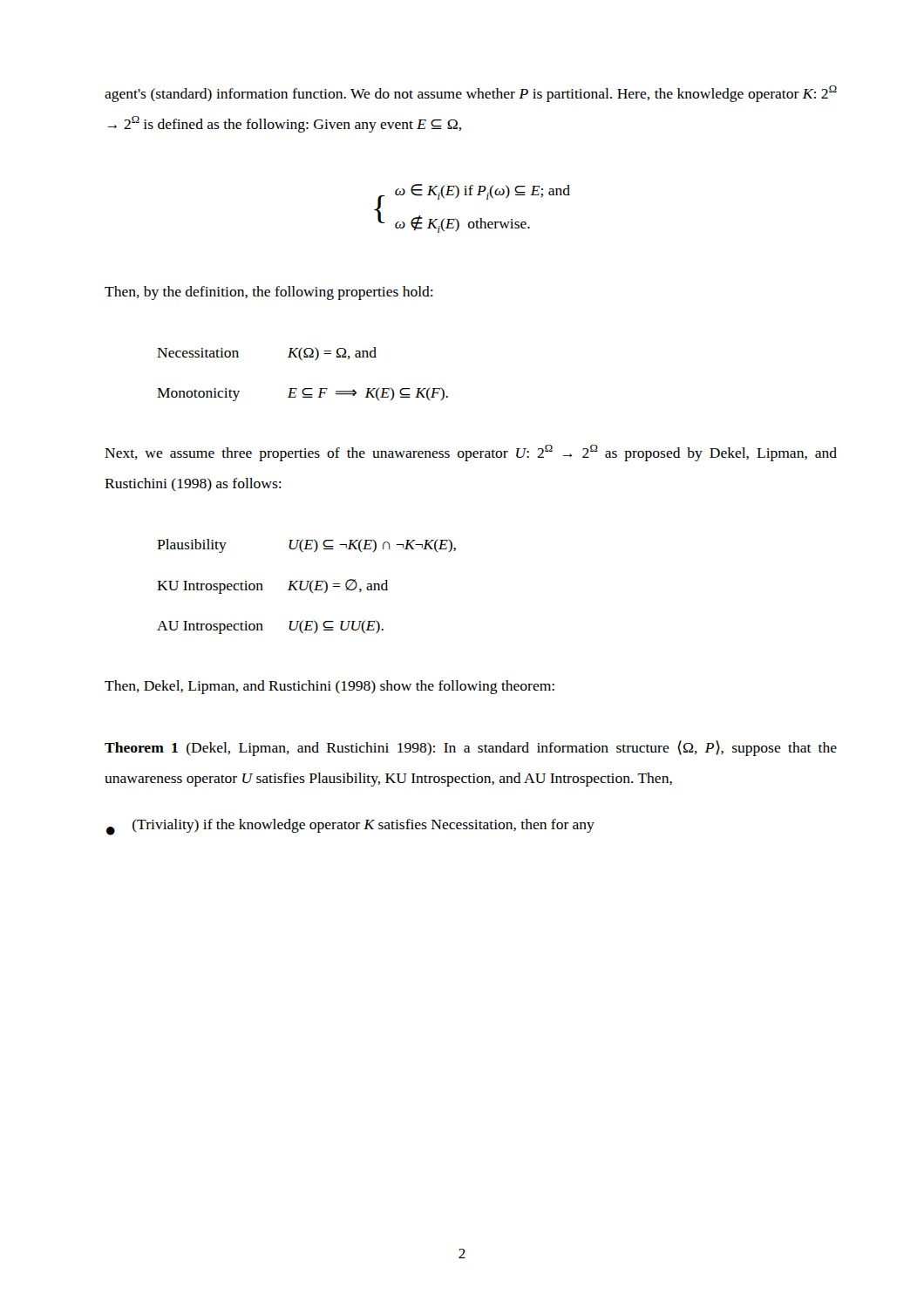Navigate to the block starting "Theorem 1 (Dekel,"
Image resolution: width=924 pixels, height=1308 pixels.
(471, 763)
